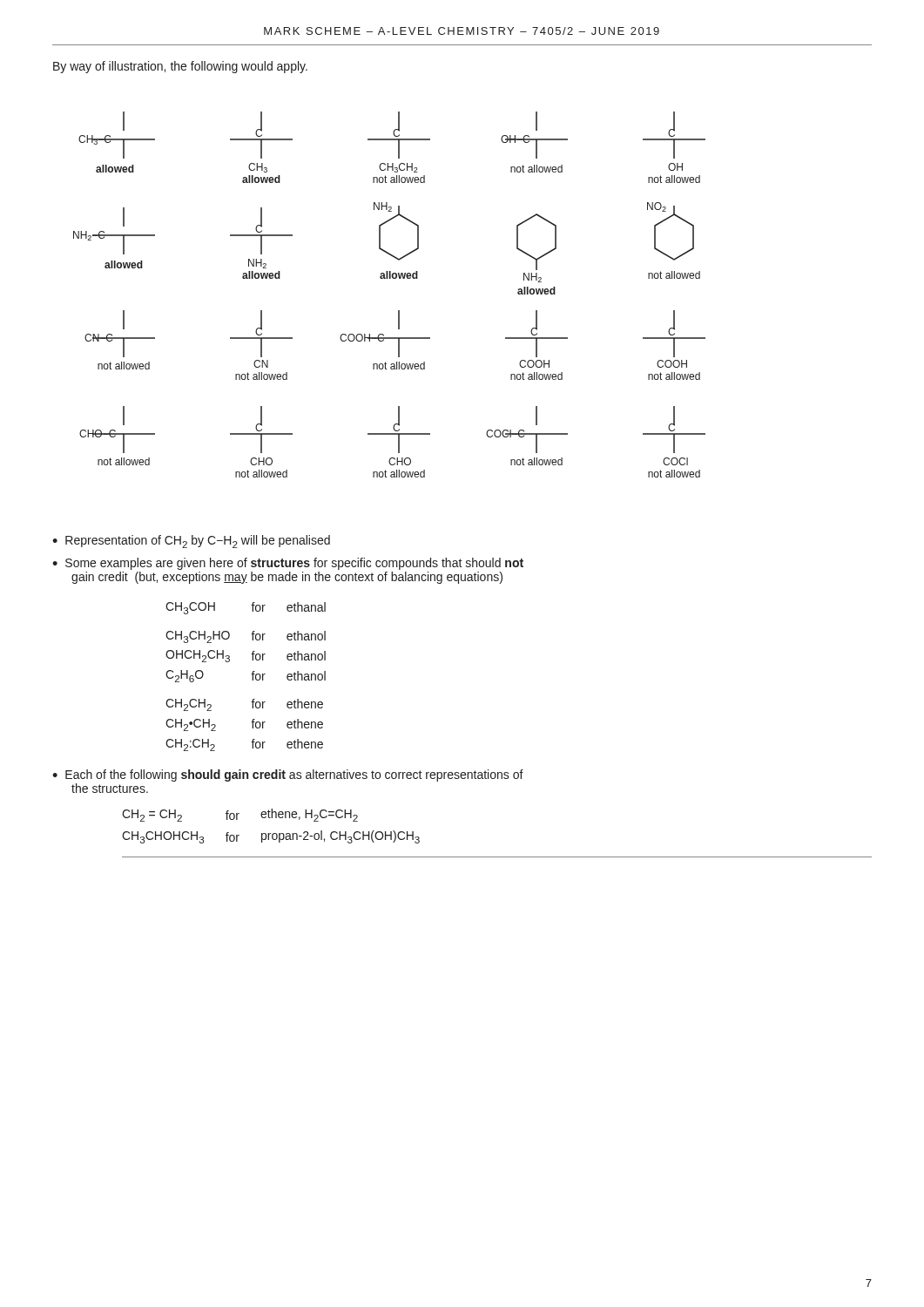Image resolution: width=924 pixels, height=1307 pixels.
Task: Select the block starting "By way of"
Action: coord(180,66)
